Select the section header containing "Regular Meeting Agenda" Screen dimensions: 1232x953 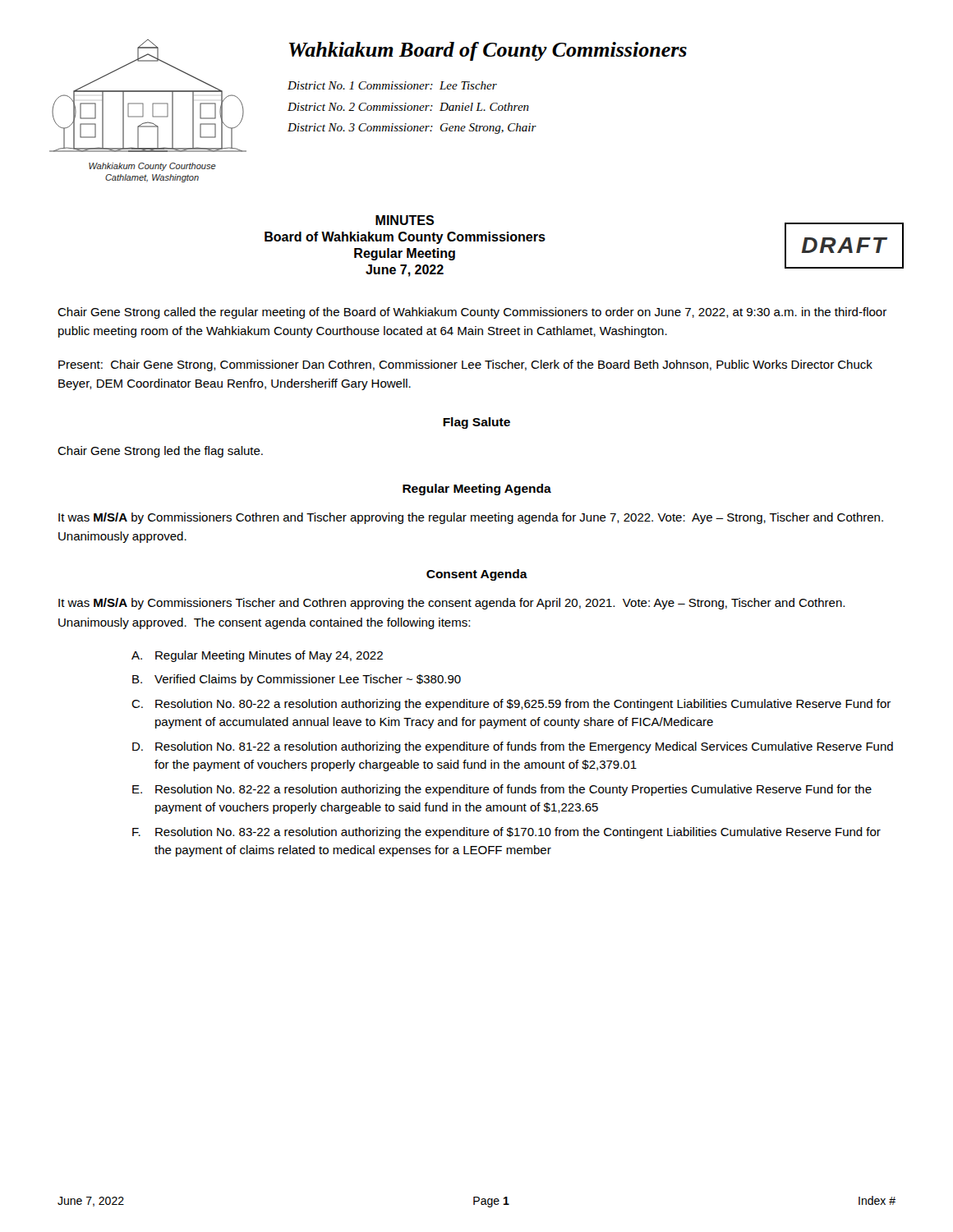click(476, 488)
